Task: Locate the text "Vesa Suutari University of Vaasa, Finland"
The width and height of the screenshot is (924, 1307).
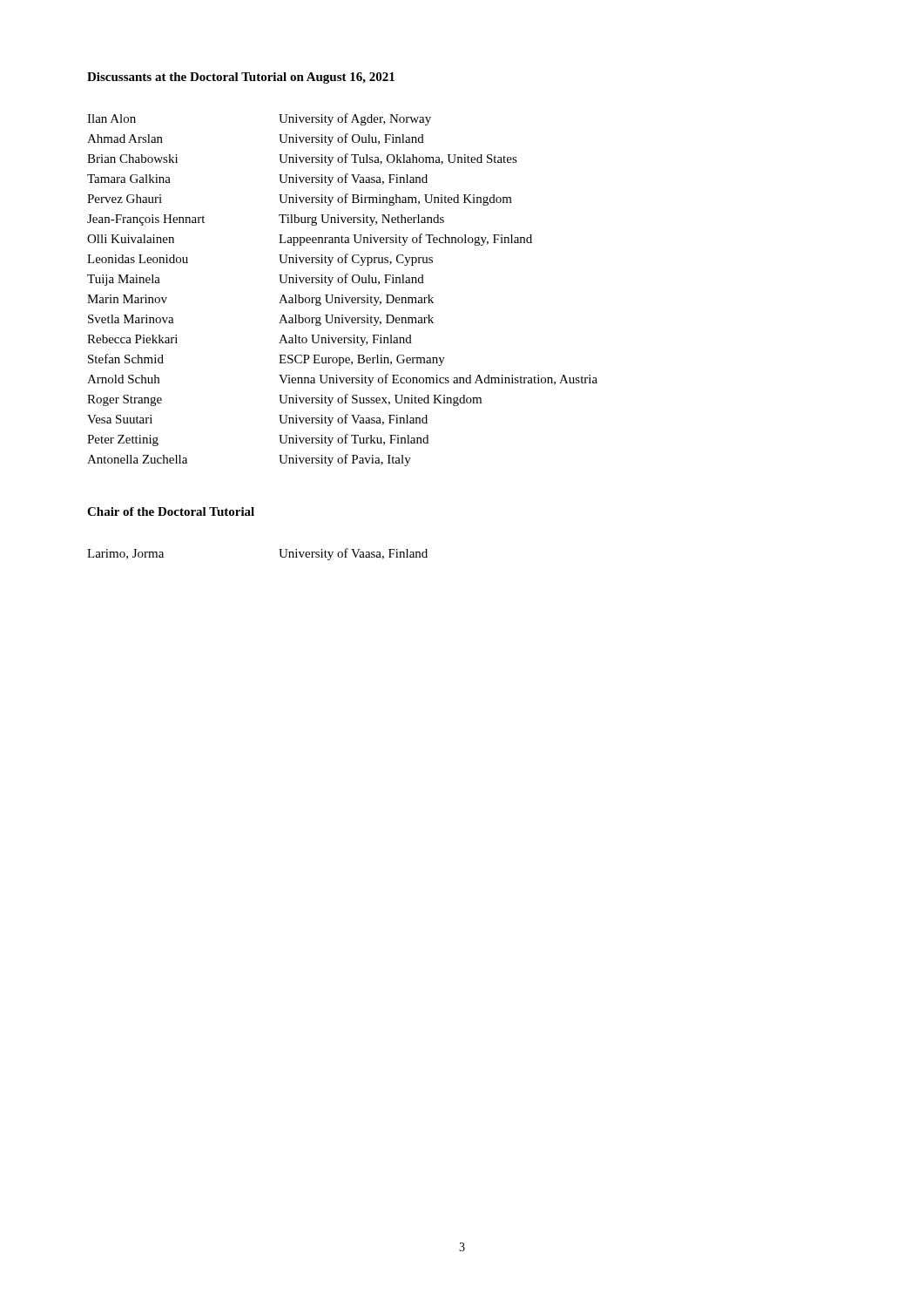Action: (119, 420)
